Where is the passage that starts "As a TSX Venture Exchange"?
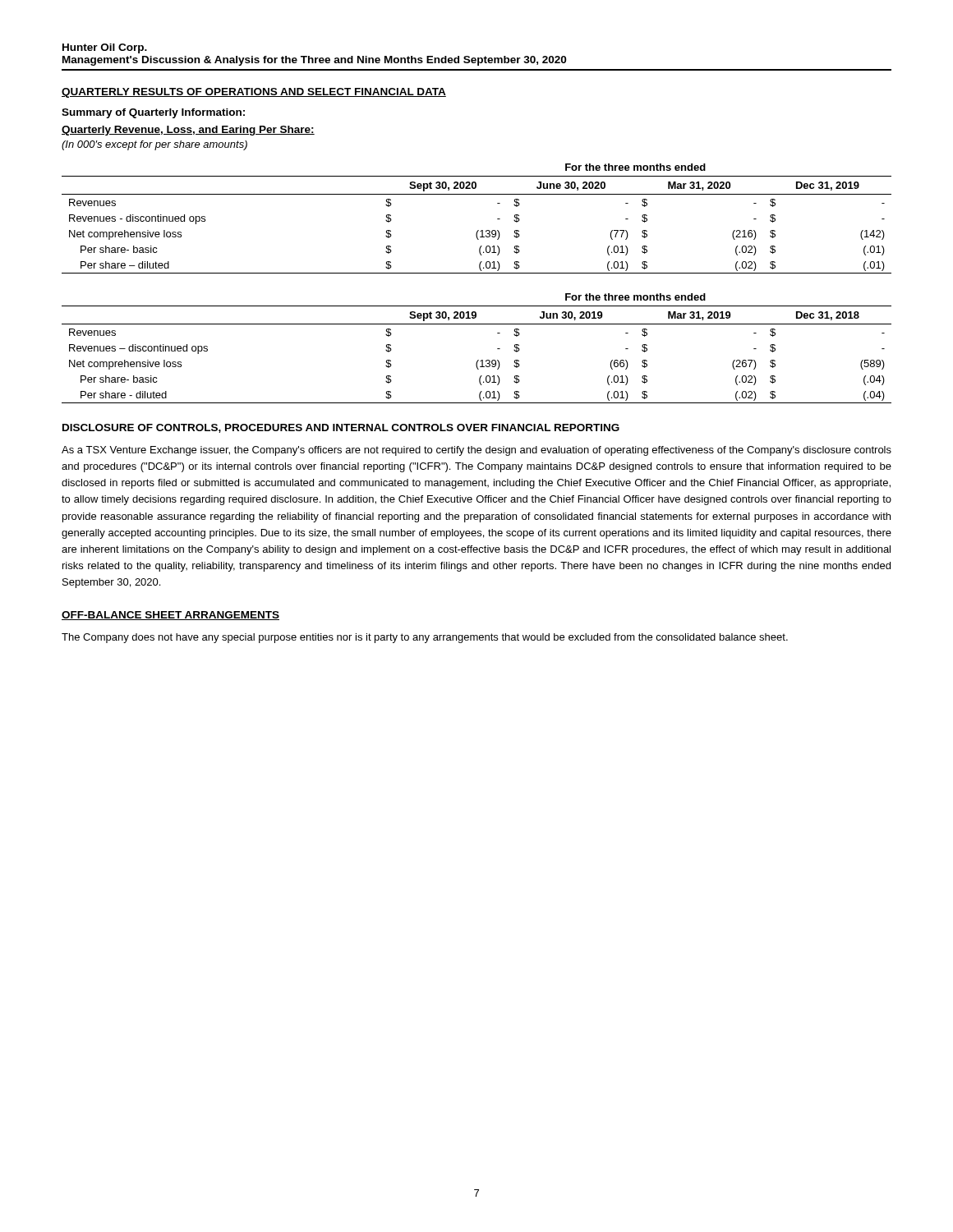 pos(476,516)
